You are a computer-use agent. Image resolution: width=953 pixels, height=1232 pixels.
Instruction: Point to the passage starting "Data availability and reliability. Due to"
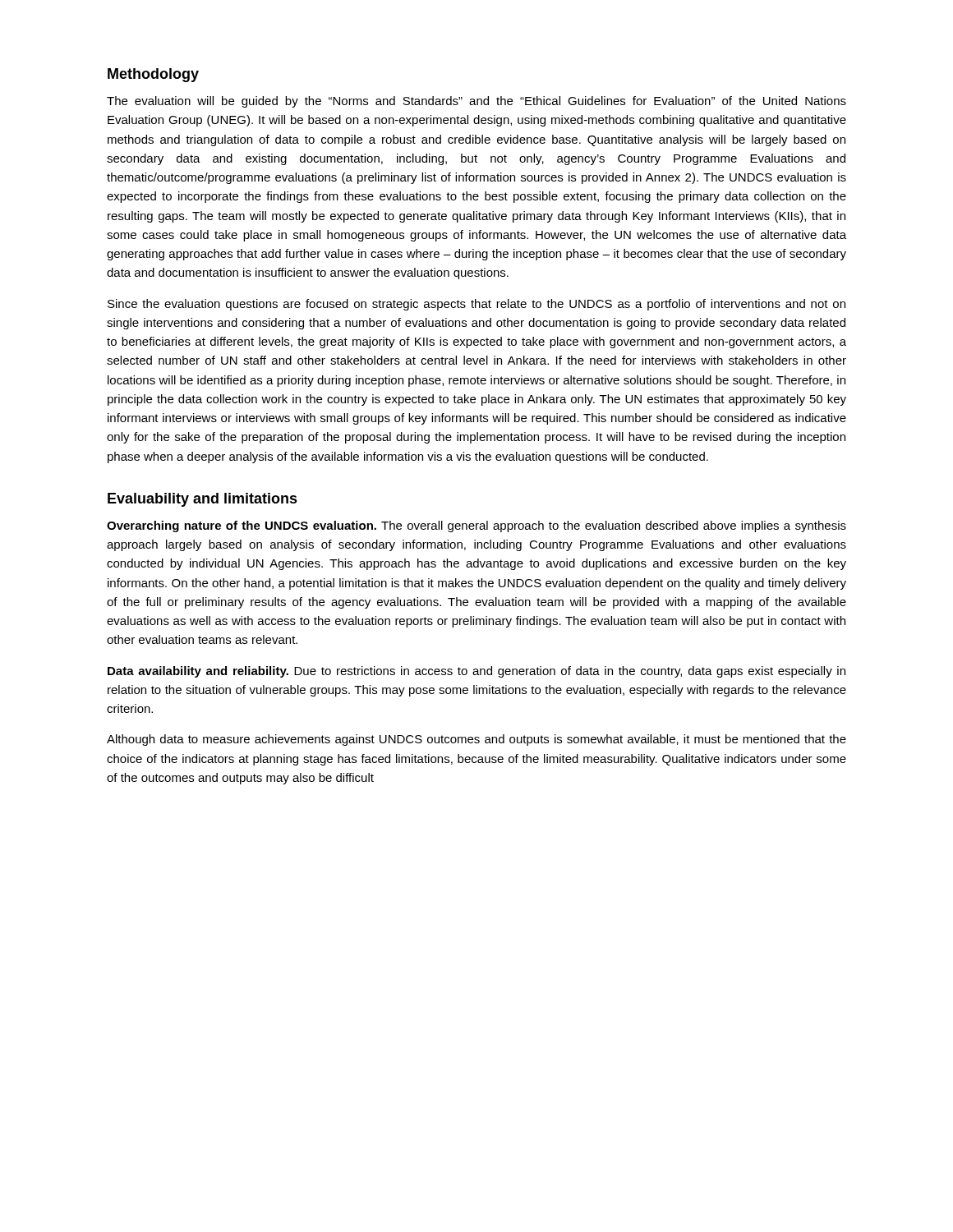tap(476, 689)
